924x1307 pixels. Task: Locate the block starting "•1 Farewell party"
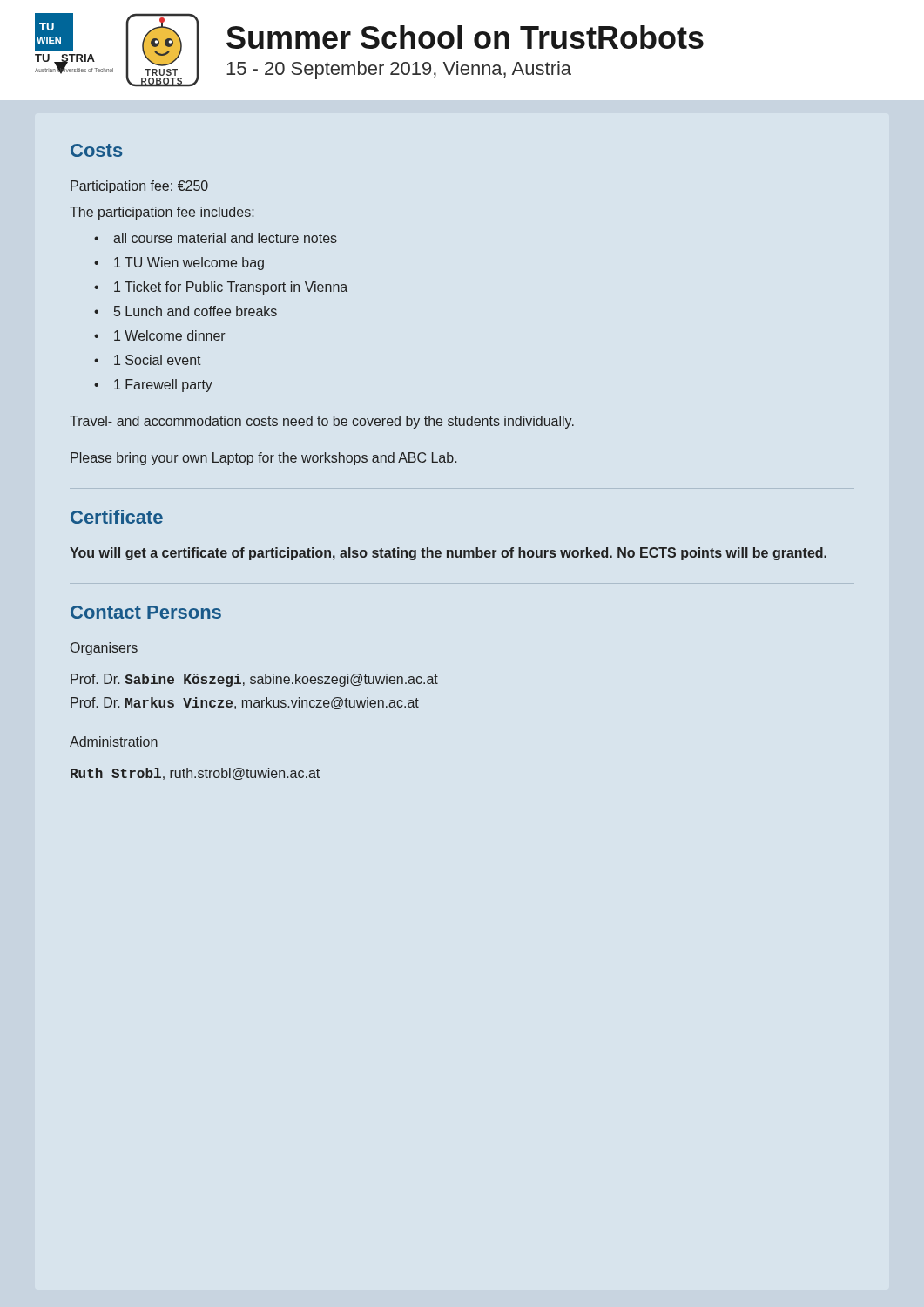pyautogui.click(x=153, y=385)
